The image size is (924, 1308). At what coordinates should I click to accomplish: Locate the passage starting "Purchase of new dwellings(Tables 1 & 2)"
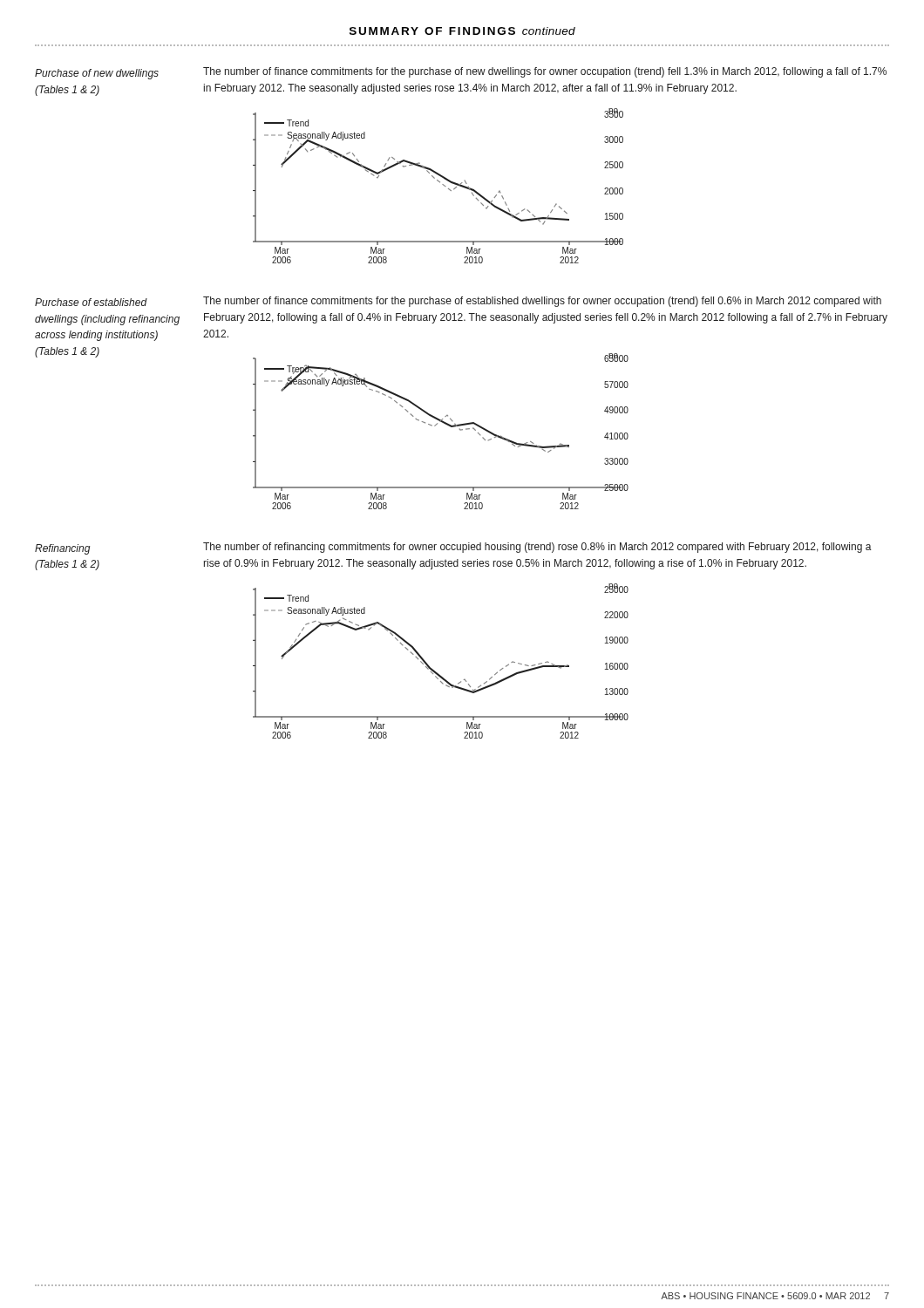point(97,81)
